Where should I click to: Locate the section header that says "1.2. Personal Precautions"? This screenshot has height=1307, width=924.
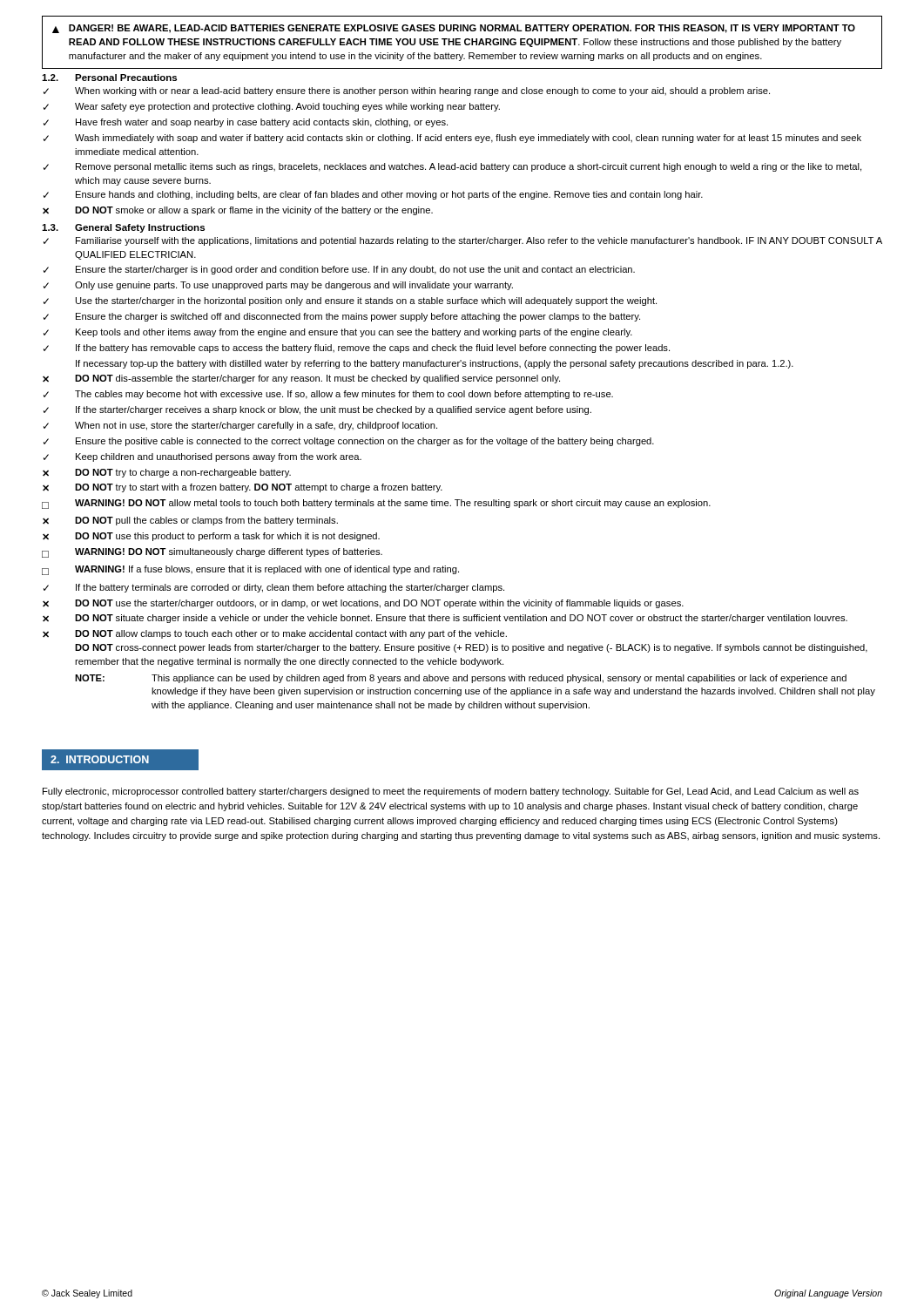[x=110, y=77]
